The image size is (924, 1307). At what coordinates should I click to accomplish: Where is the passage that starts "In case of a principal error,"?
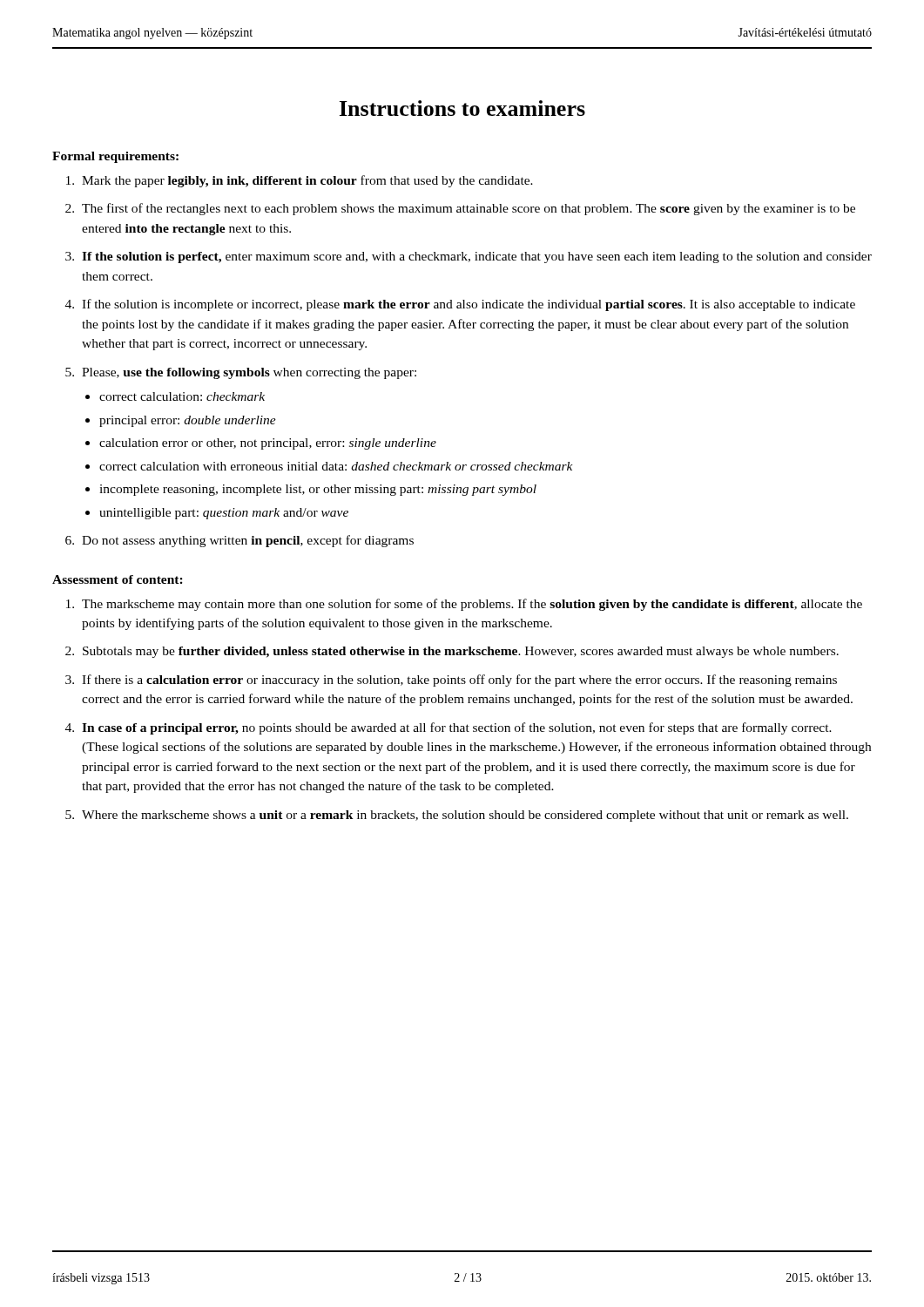coord(477,756)
